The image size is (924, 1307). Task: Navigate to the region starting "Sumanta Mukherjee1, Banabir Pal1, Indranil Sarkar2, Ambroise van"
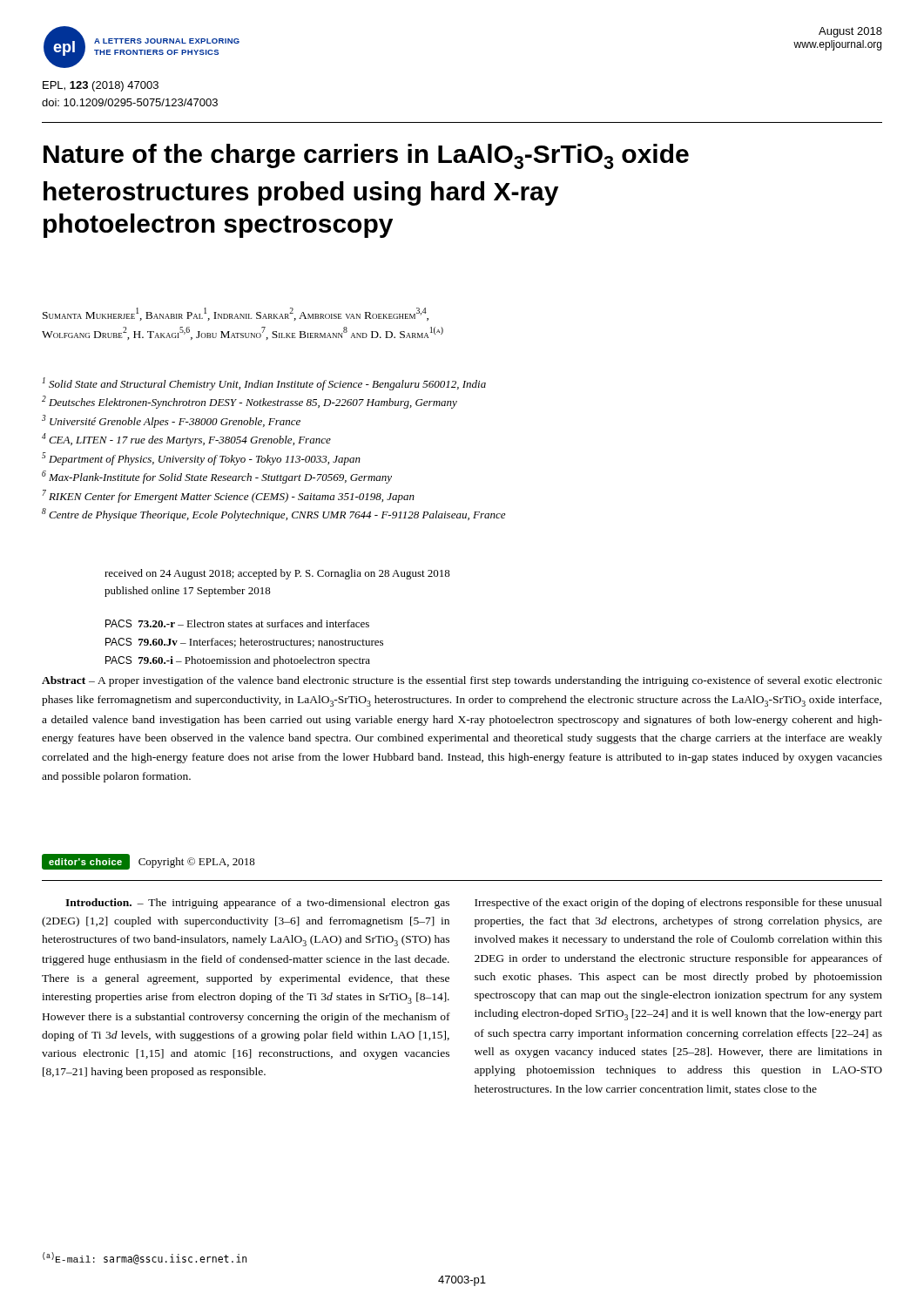click(243, 323)
